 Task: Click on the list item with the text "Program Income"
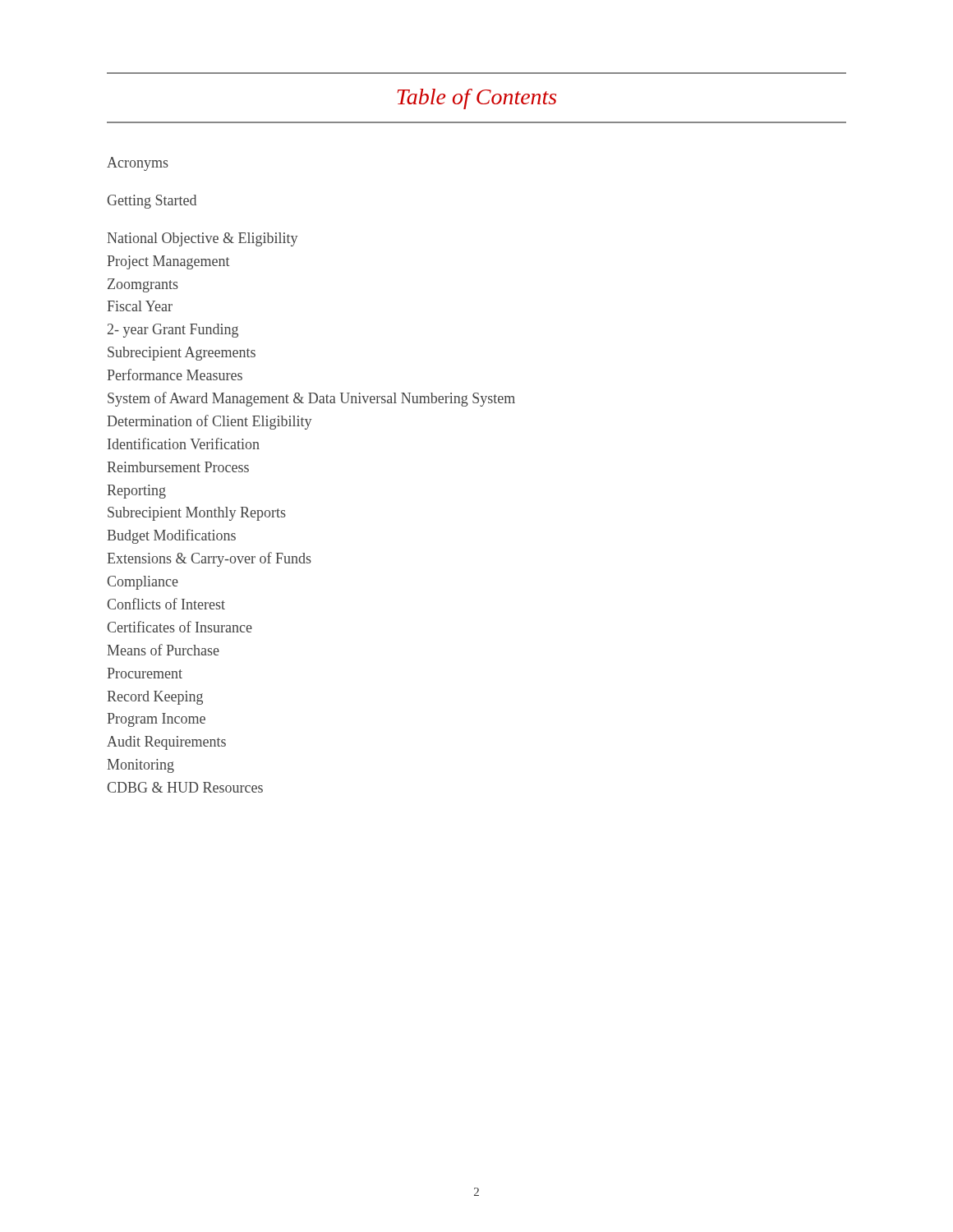156,719
